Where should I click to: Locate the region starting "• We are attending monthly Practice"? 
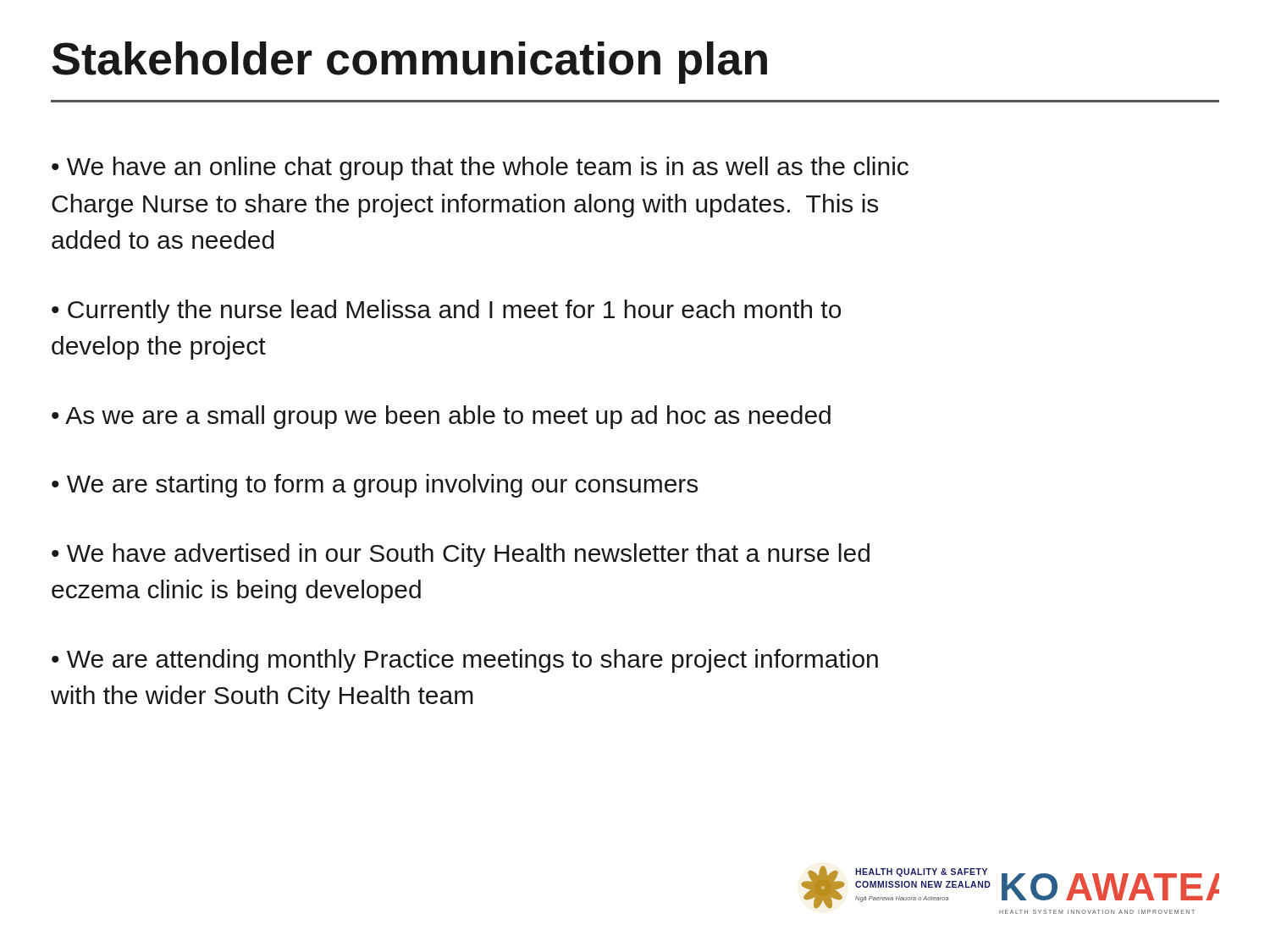(465, 677)
